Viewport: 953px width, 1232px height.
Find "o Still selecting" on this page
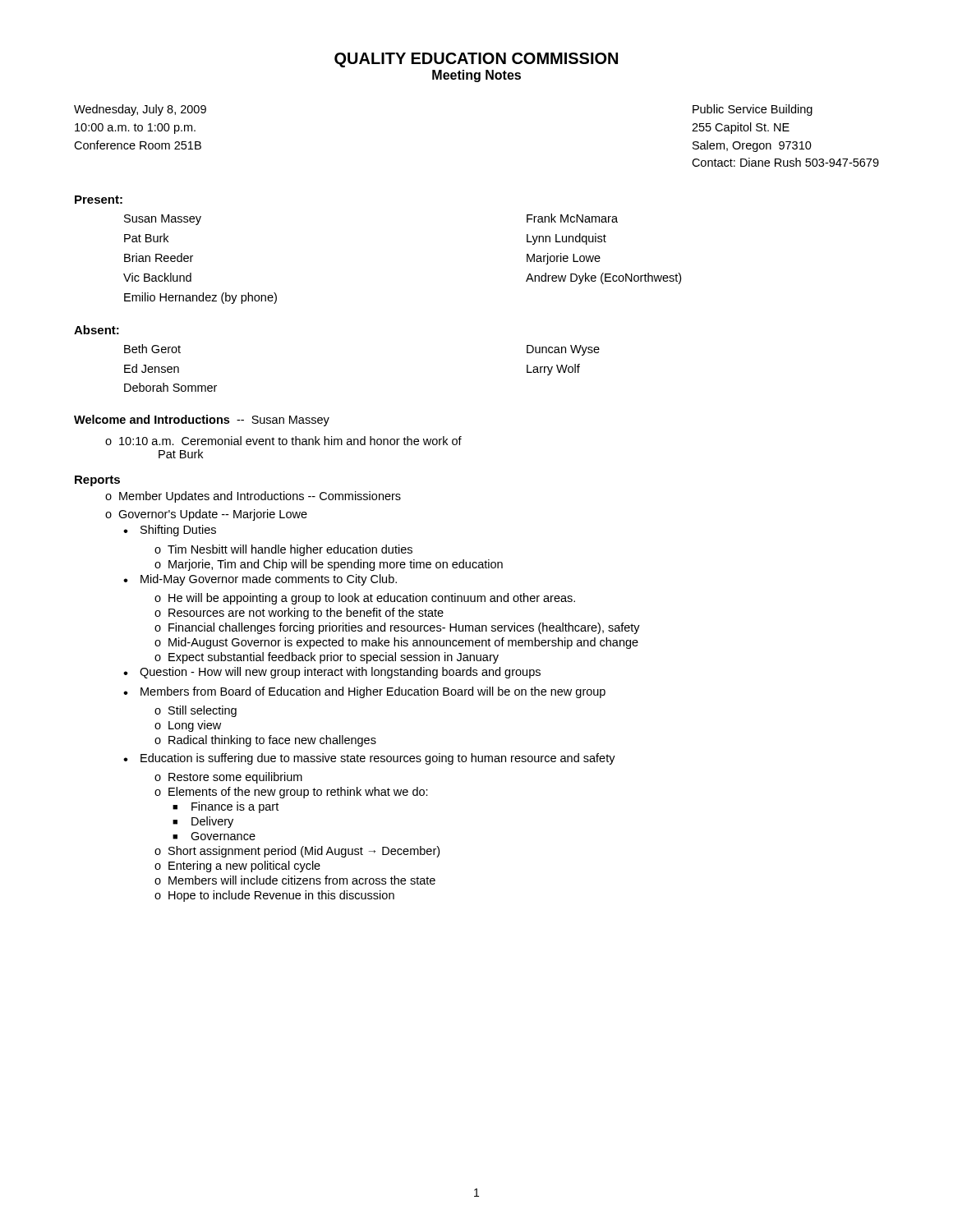(x=193, y=710)
